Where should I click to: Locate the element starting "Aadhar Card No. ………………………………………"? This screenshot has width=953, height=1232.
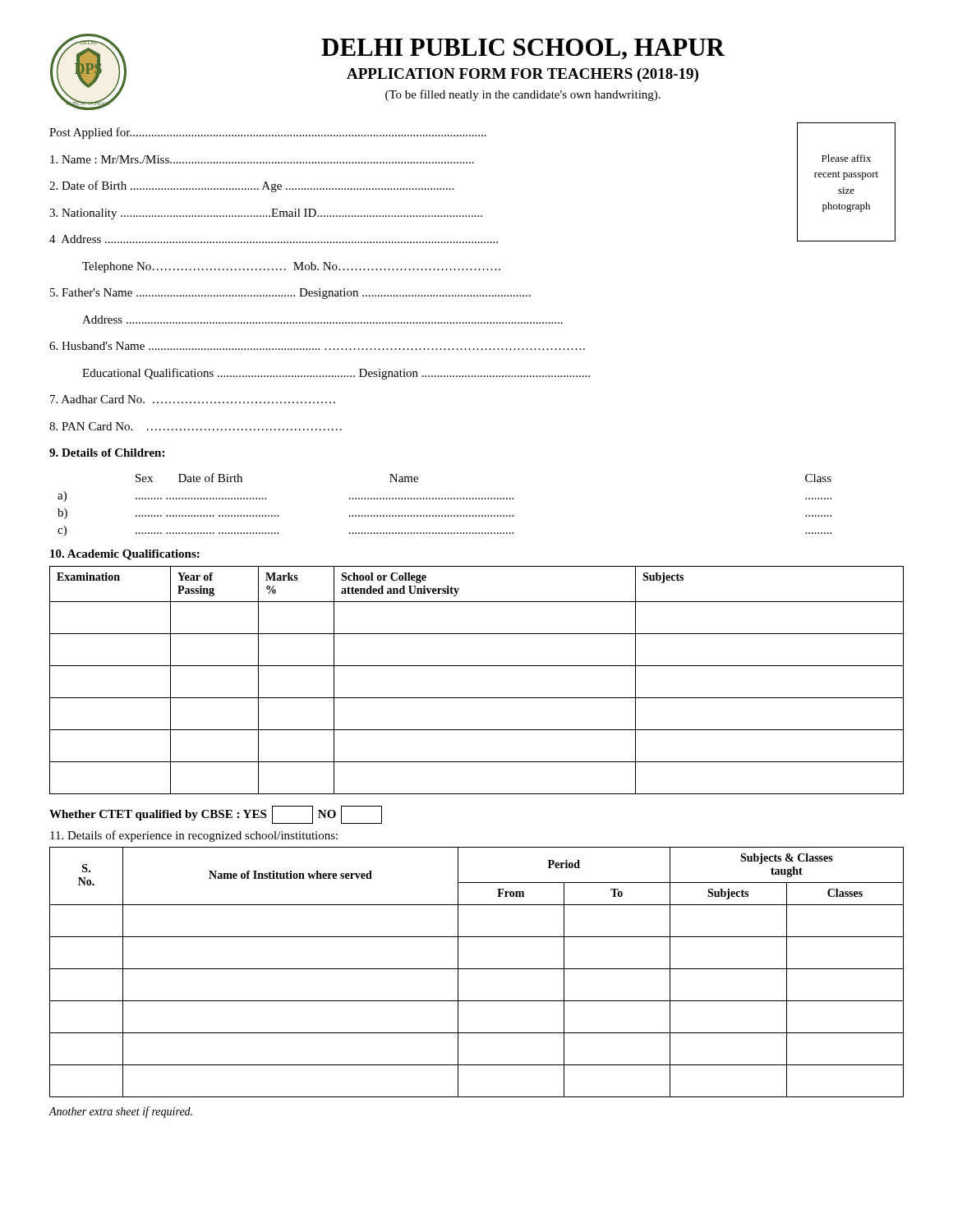click(193, 399)
